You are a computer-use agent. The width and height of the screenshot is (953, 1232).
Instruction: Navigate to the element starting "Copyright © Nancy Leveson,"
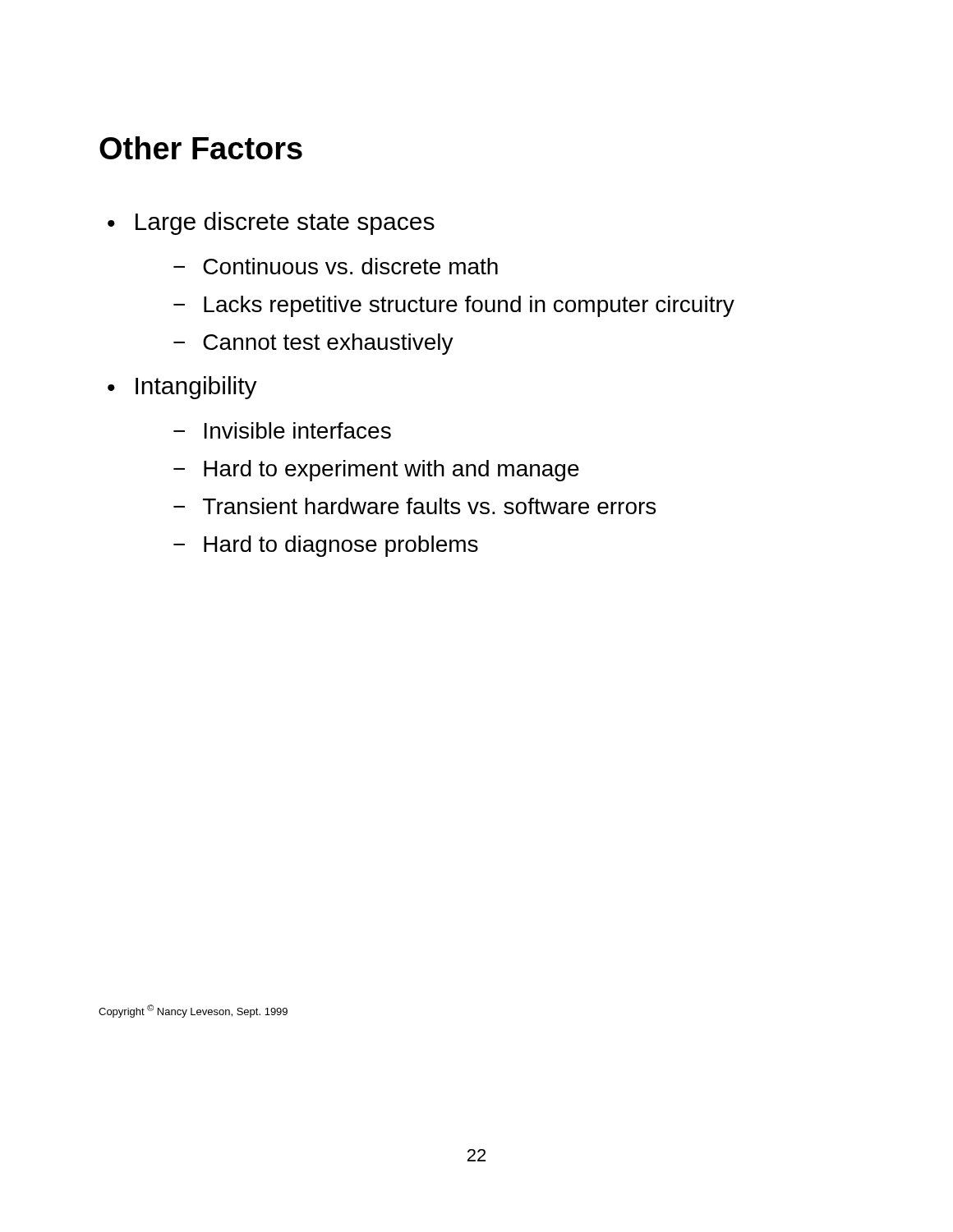[193, 1010]
